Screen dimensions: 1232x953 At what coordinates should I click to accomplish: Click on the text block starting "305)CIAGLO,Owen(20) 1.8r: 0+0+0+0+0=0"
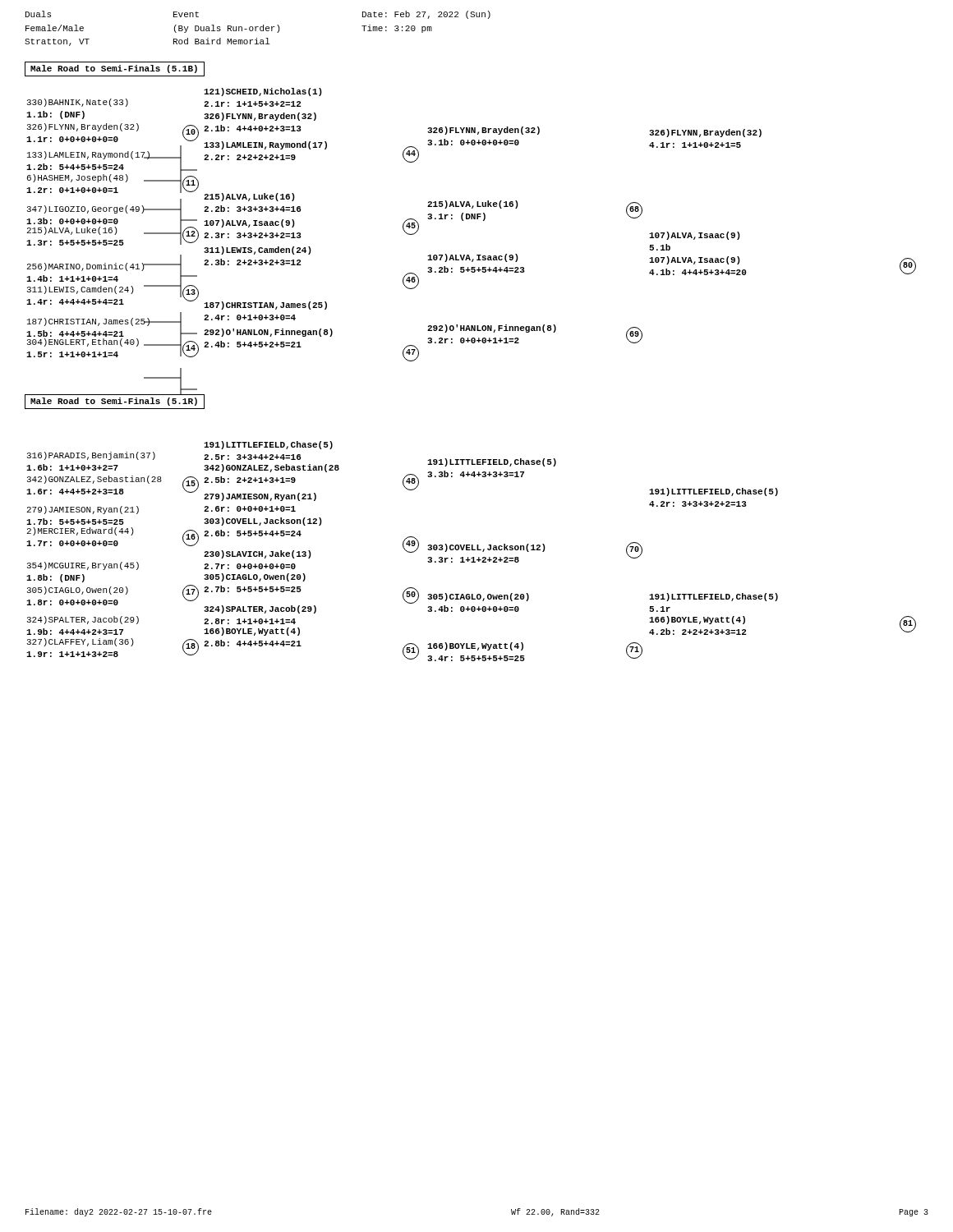[78, 597]
